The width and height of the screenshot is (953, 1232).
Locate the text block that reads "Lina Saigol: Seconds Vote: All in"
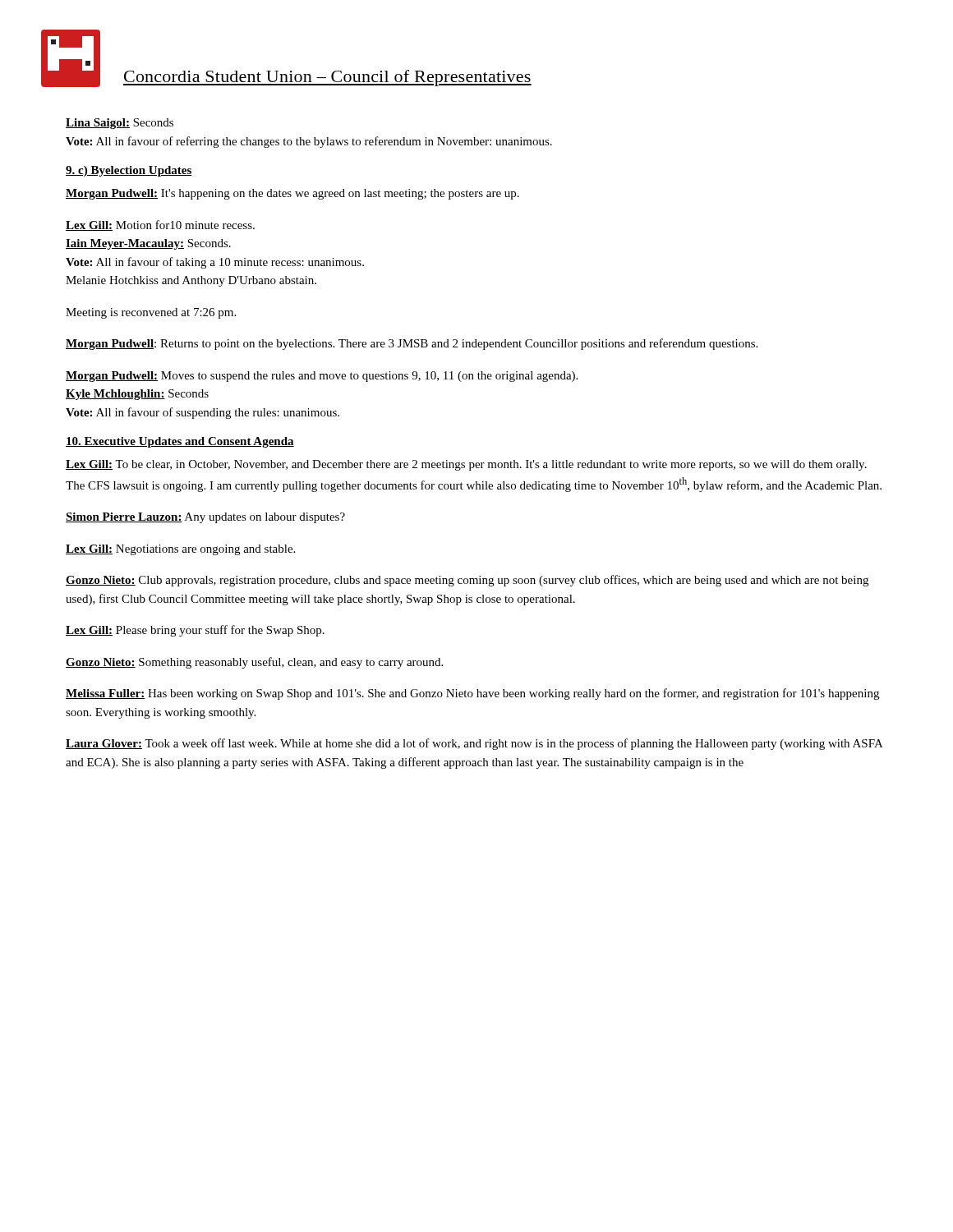coord(309,132)
